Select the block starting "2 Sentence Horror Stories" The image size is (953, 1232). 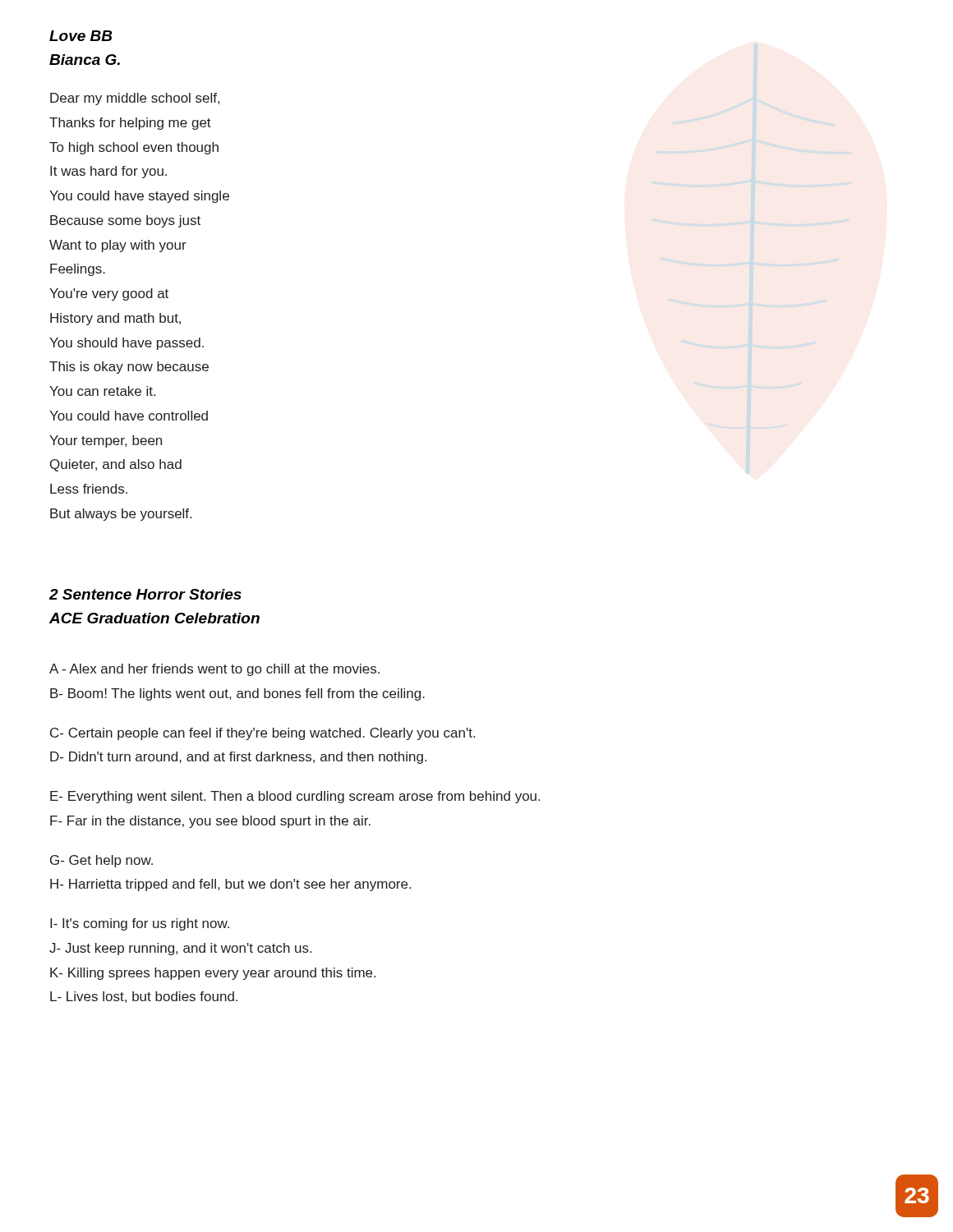point(155,607)
